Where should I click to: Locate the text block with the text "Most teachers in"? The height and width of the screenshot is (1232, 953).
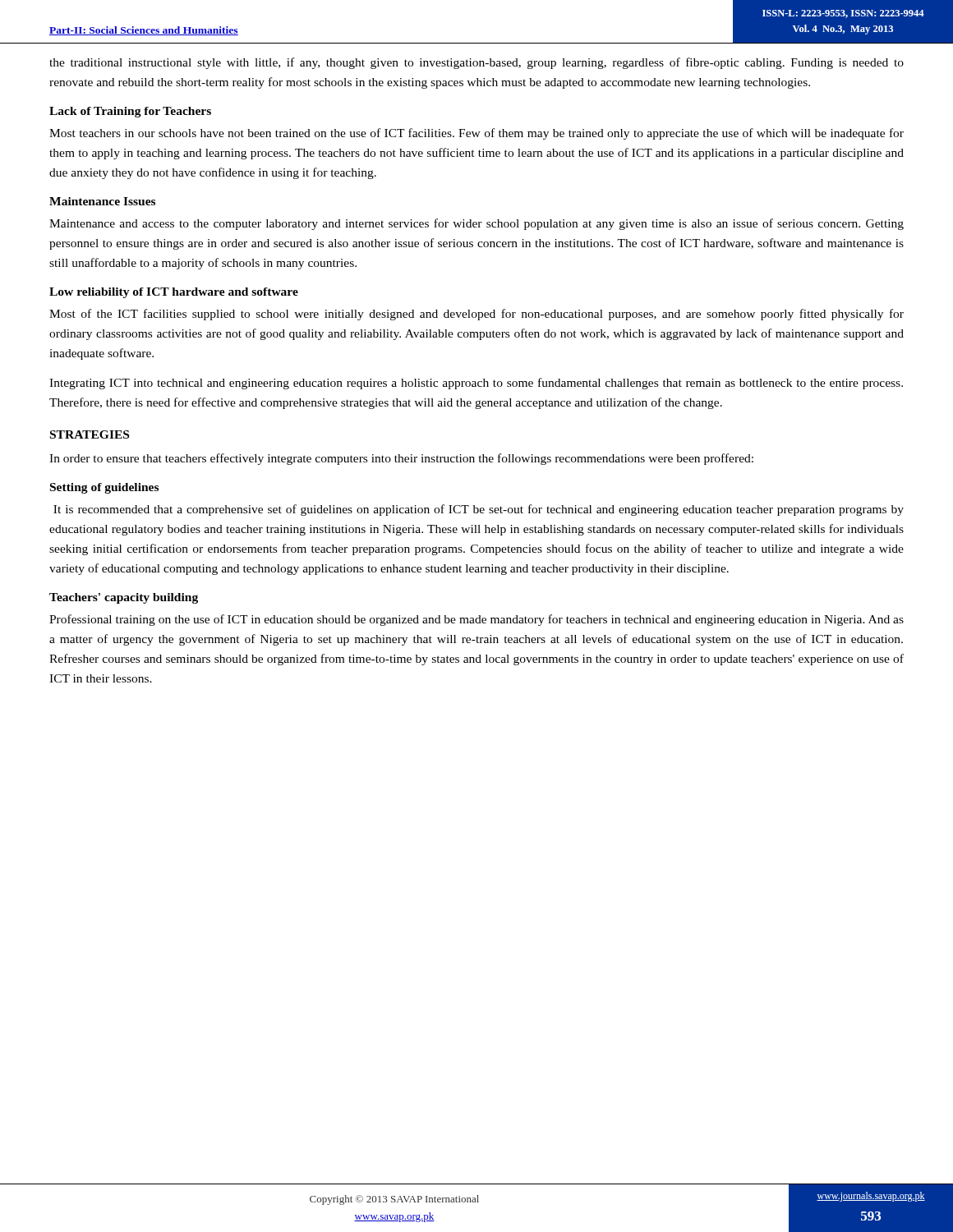coord(476,152)
